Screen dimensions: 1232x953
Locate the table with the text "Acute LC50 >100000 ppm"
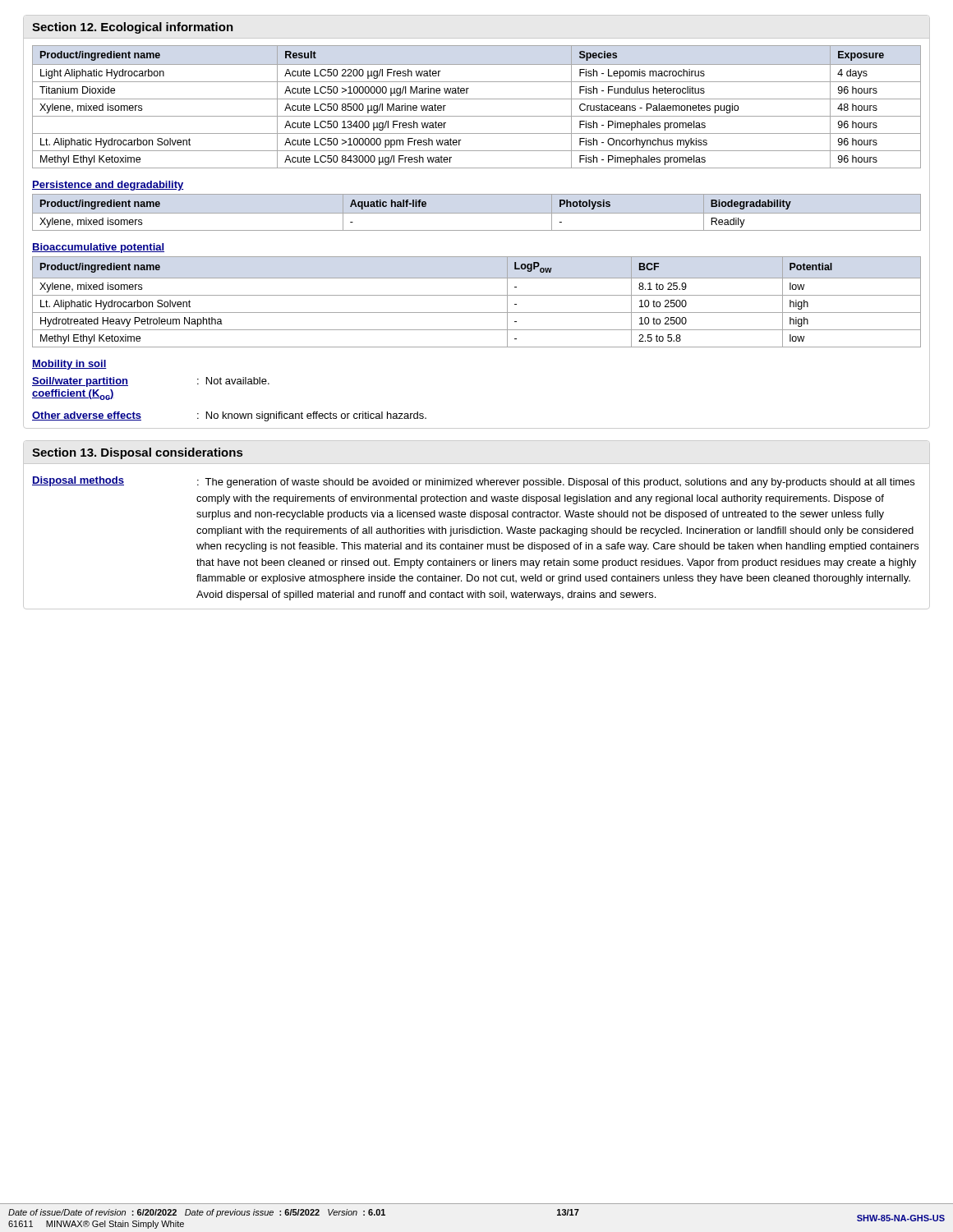point(476,107)
